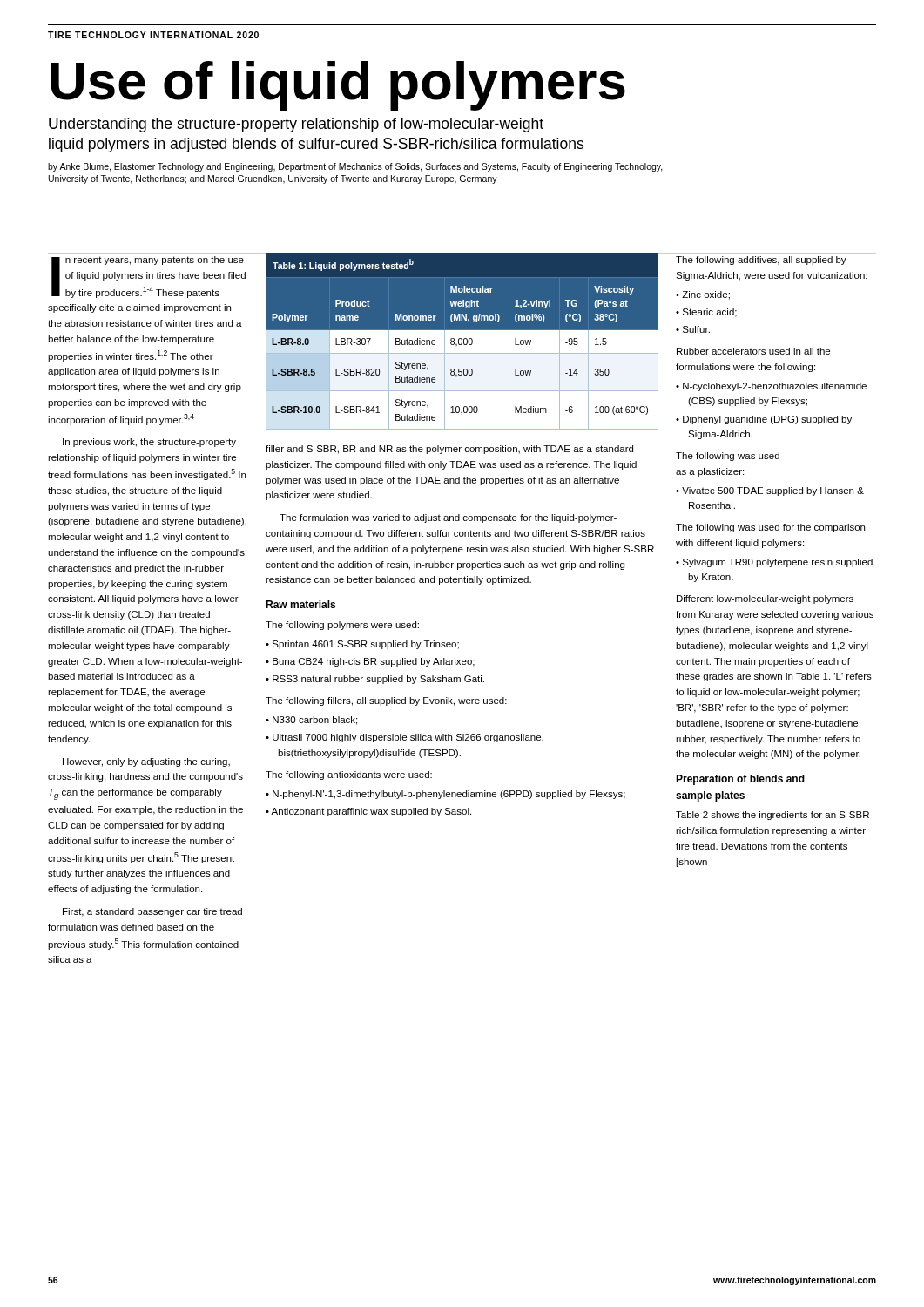Navigate to the region starting "The following antioxidants were used:"
Screen dimensions: 1307x924
pos(349,775)
